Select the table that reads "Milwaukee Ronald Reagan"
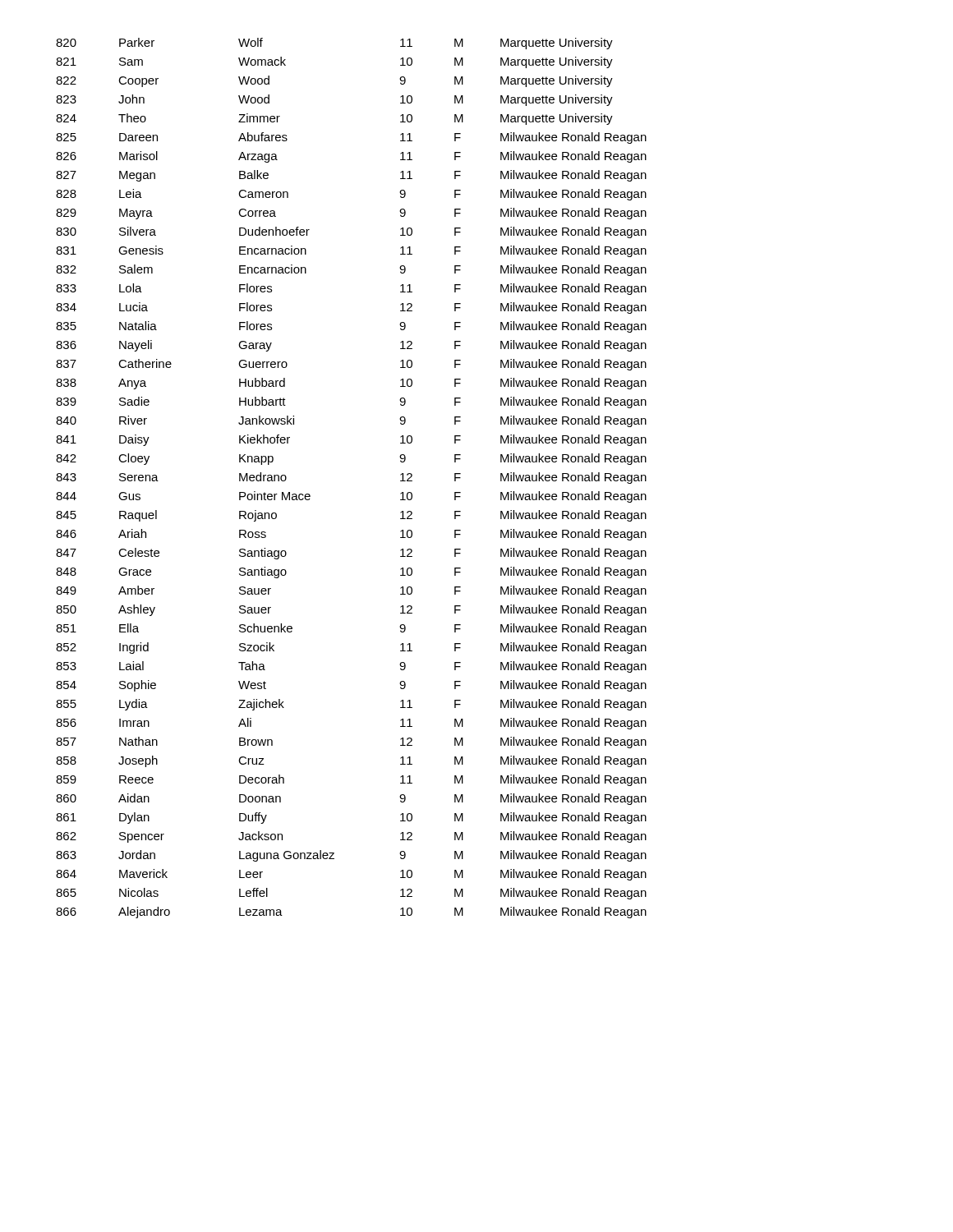 tap(476, 477)
